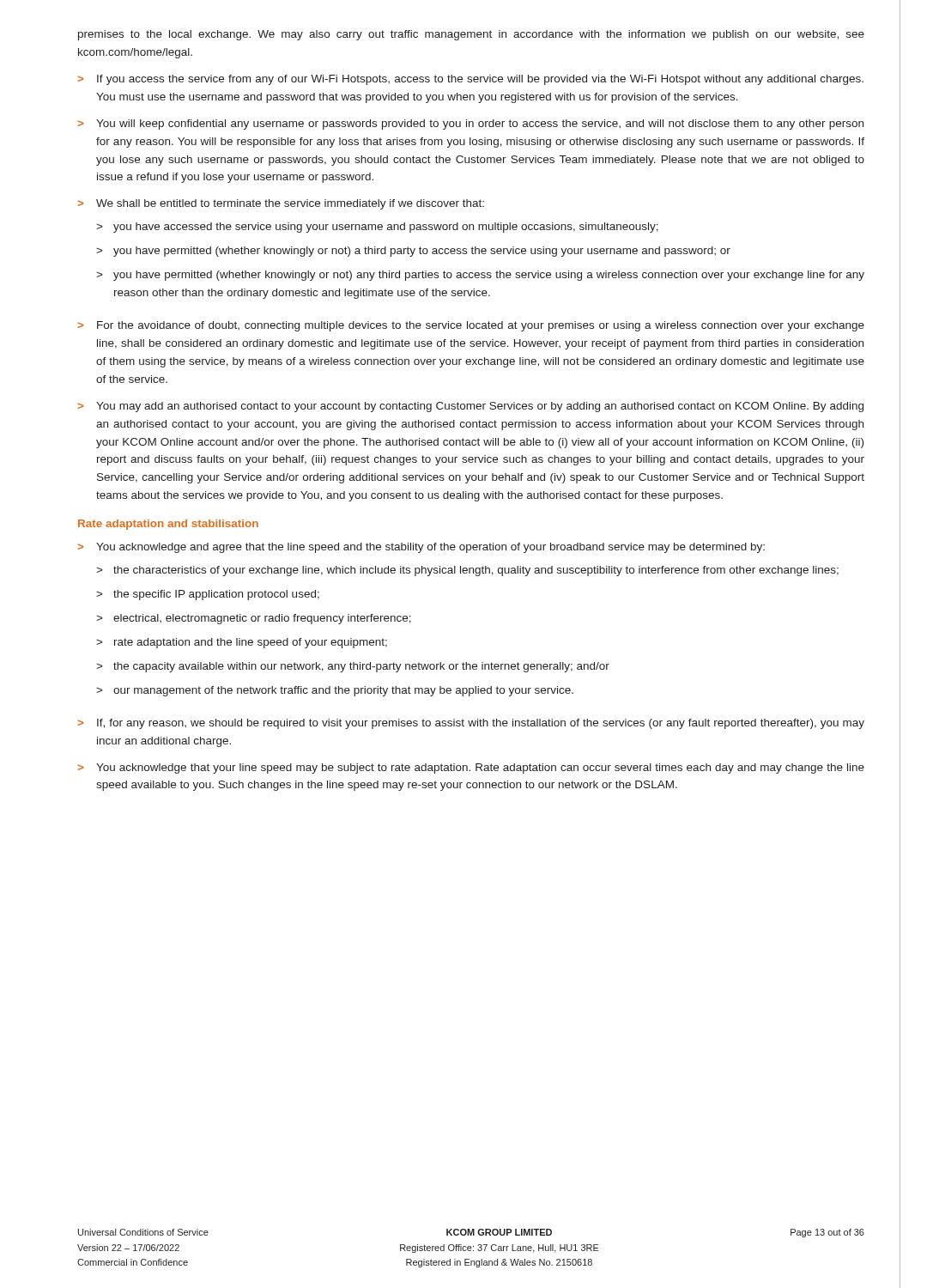Point to the text block starting "Rate adaptation and stabilisation"
This screenshot has height=1288, width=933.
tap(168, 524)
